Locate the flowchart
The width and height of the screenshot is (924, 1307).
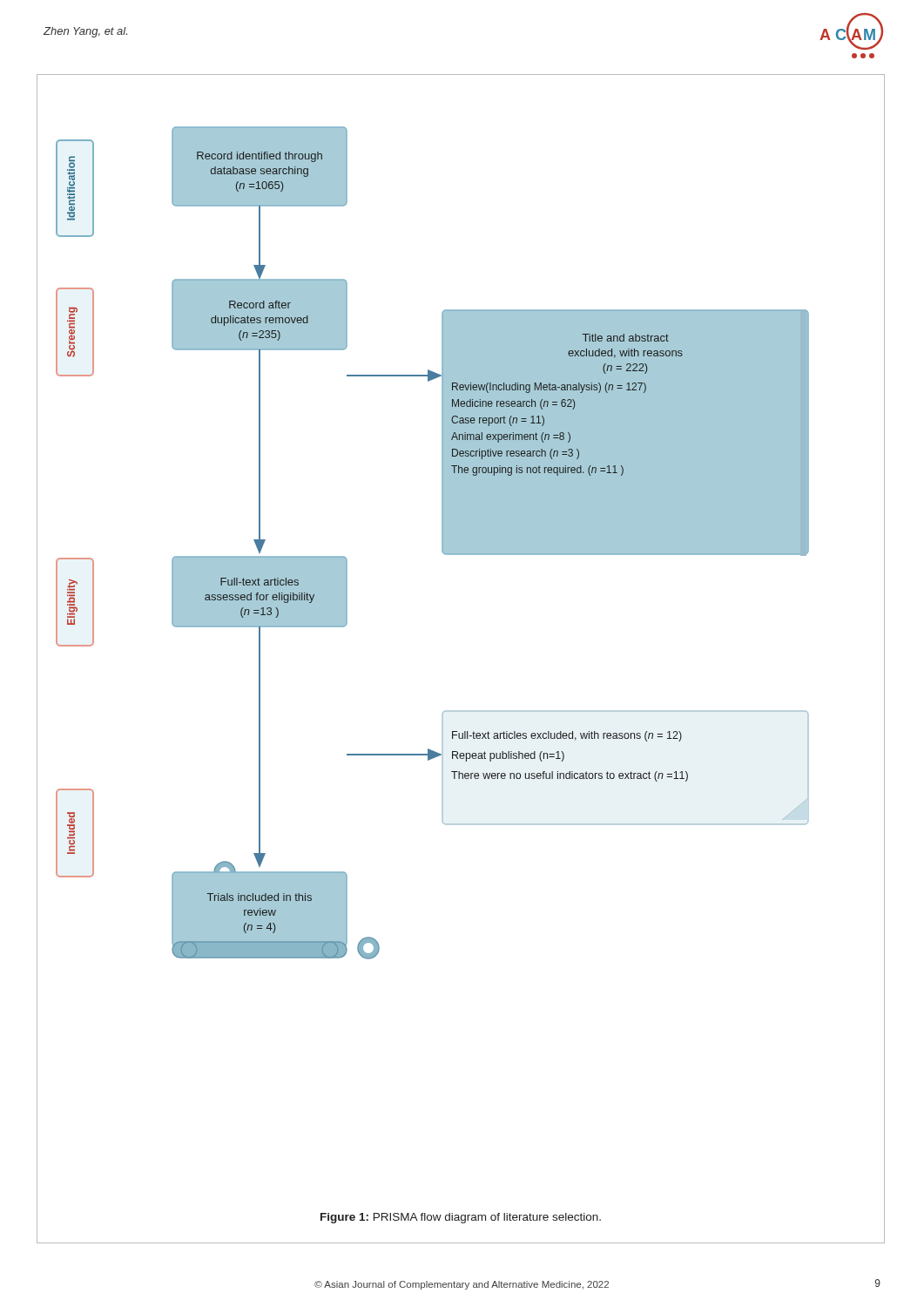[461, 659]
